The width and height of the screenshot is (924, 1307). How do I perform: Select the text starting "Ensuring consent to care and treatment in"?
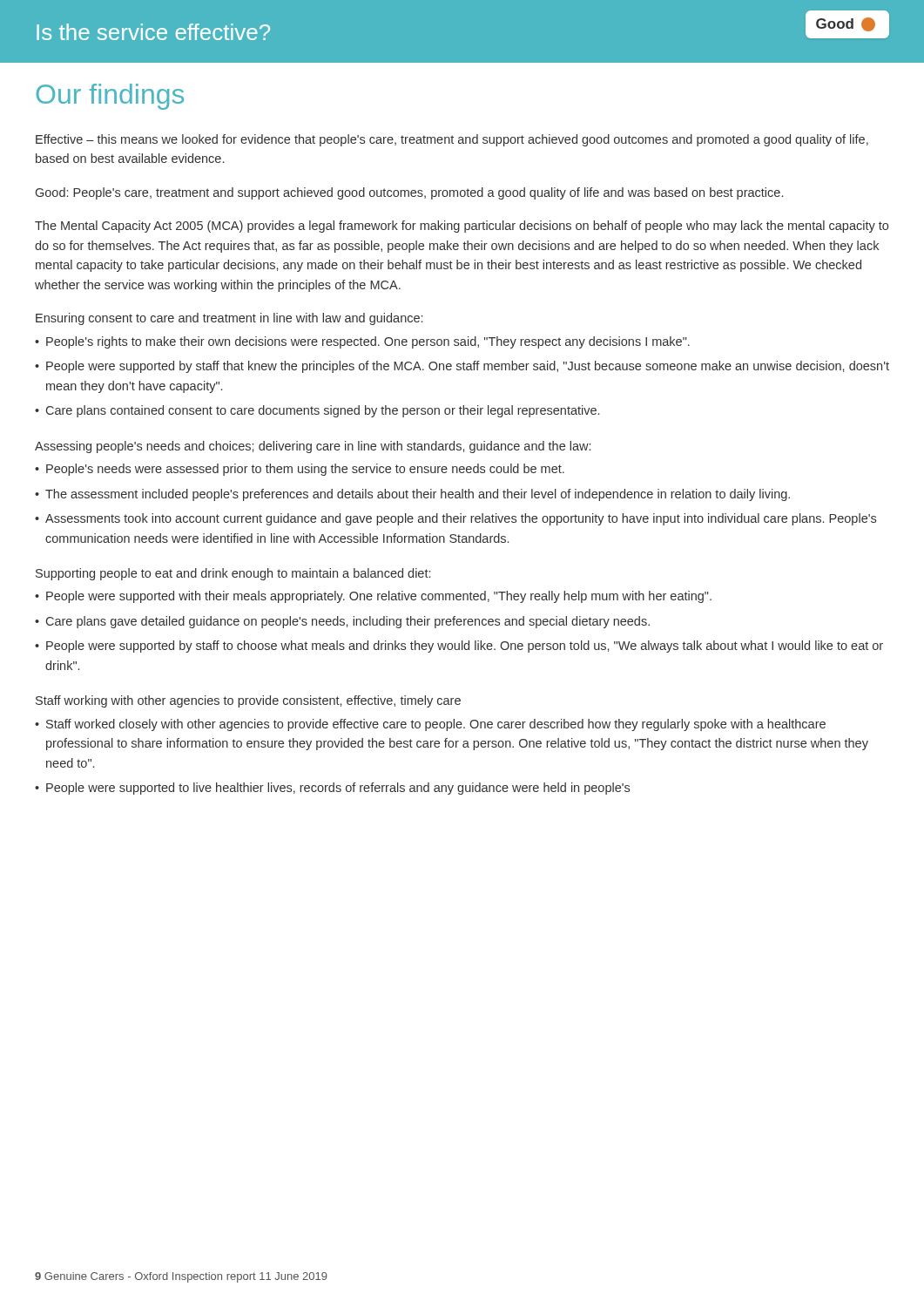pyautogui.click(x=229, y=318)
